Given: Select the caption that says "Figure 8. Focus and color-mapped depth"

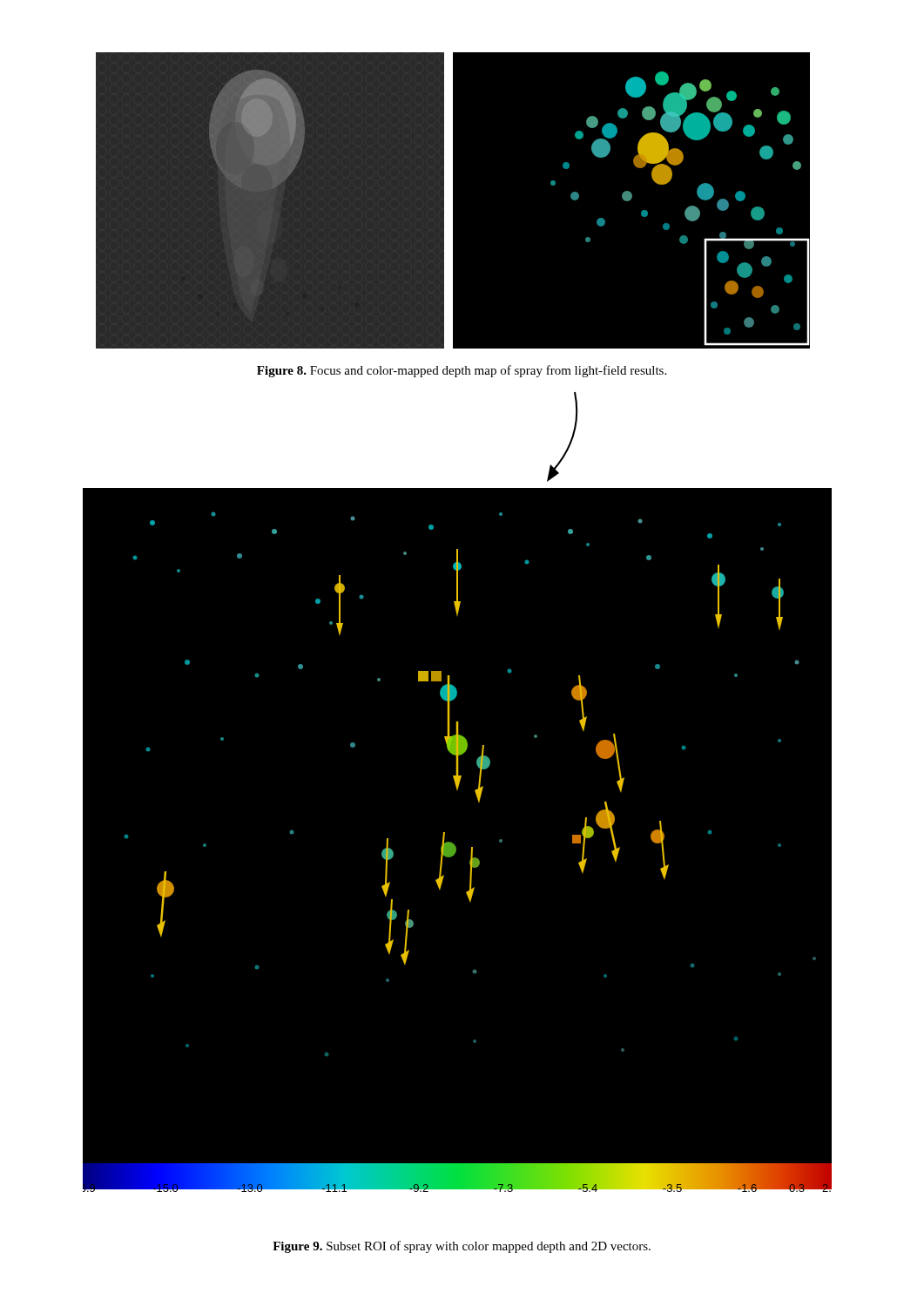Looking at the screenshot, I should click(x=462, y=370).
